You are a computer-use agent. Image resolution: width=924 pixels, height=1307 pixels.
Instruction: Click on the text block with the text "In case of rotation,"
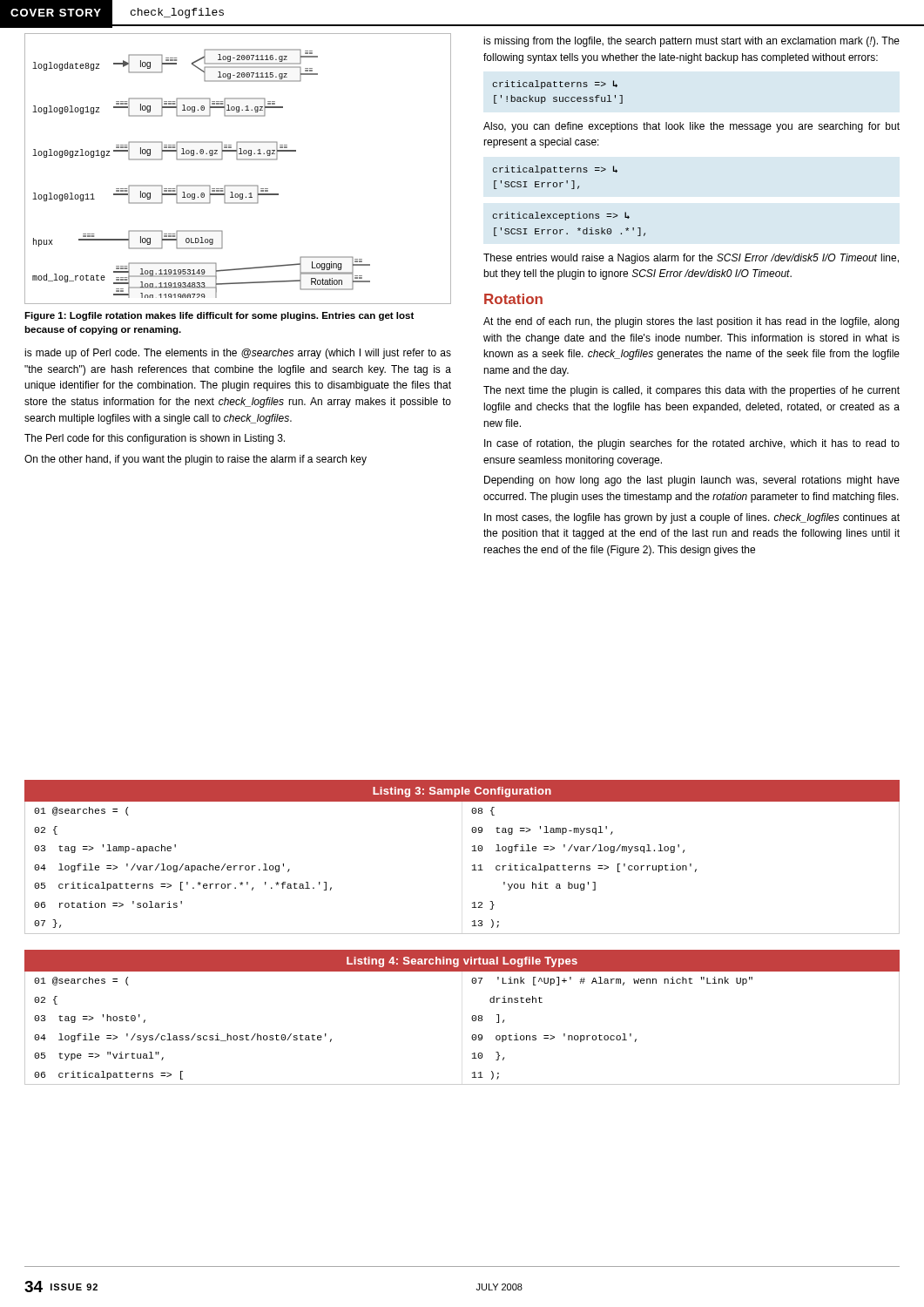pyautogui.click(x=691, y=452)
